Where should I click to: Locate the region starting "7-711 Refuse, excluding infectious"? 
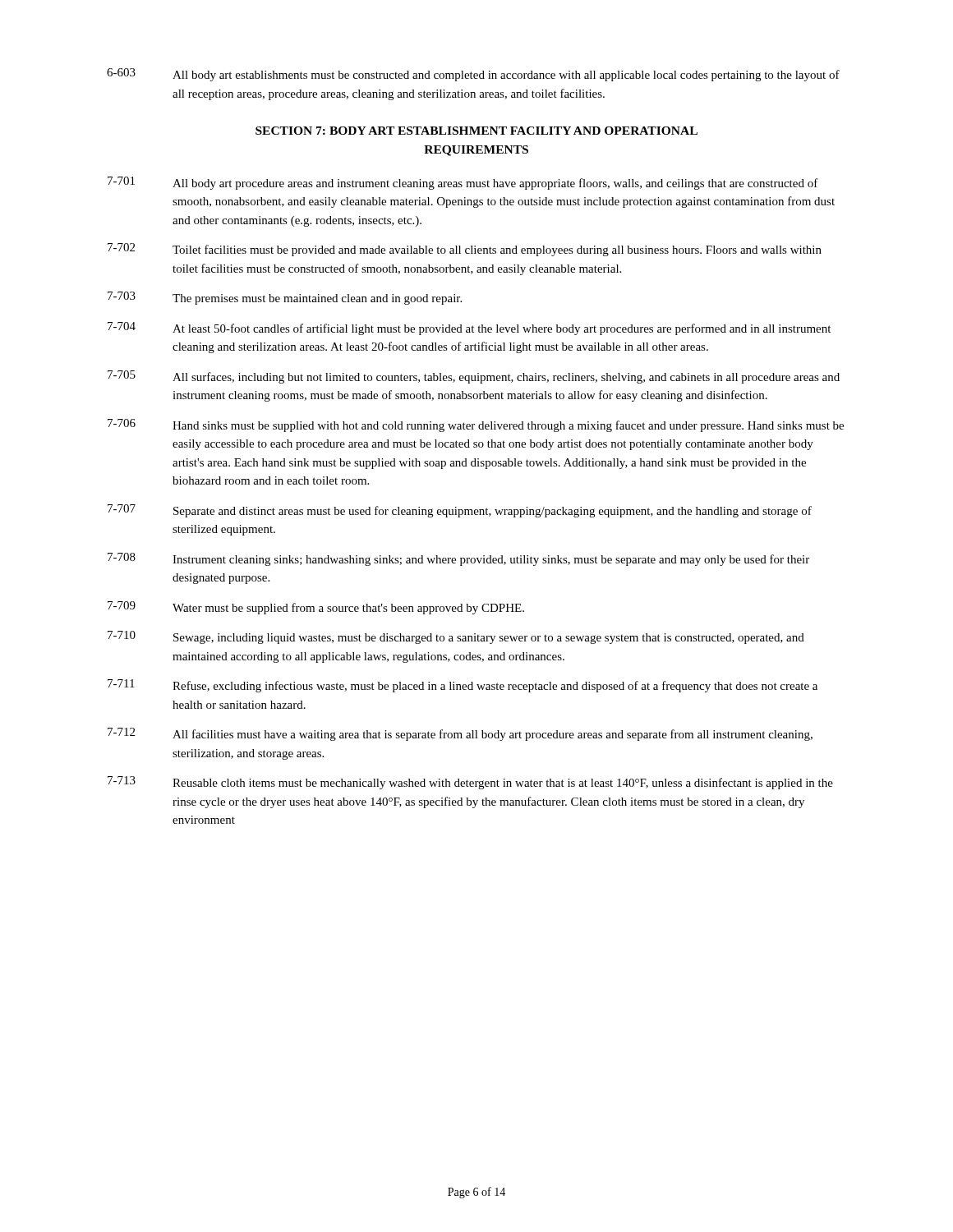coord(476,695)
